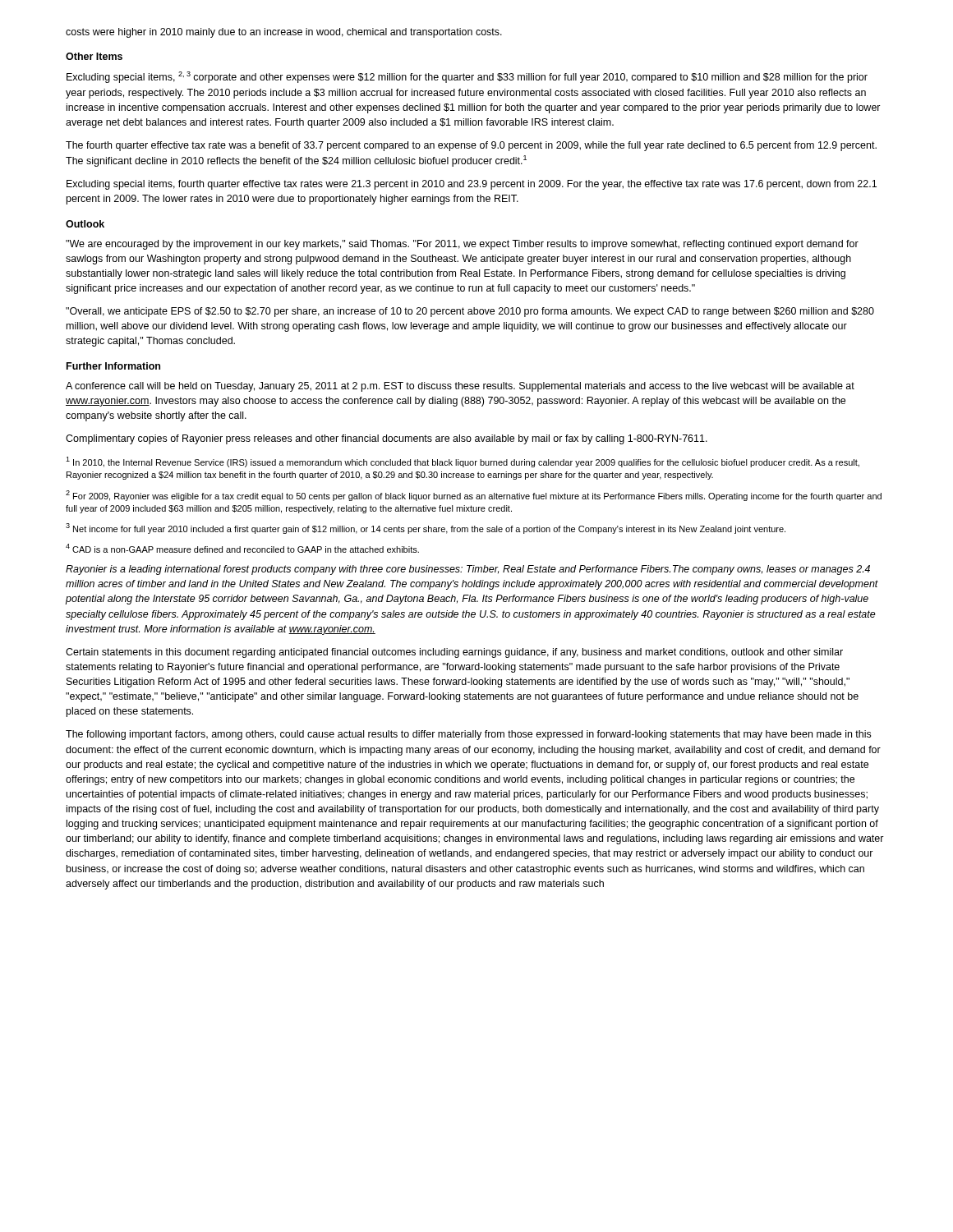
Task: Locate the block of text that opens with "The fourth quarter effective tax rate was"
Action: pyautogui.click(x=476, y=153)
